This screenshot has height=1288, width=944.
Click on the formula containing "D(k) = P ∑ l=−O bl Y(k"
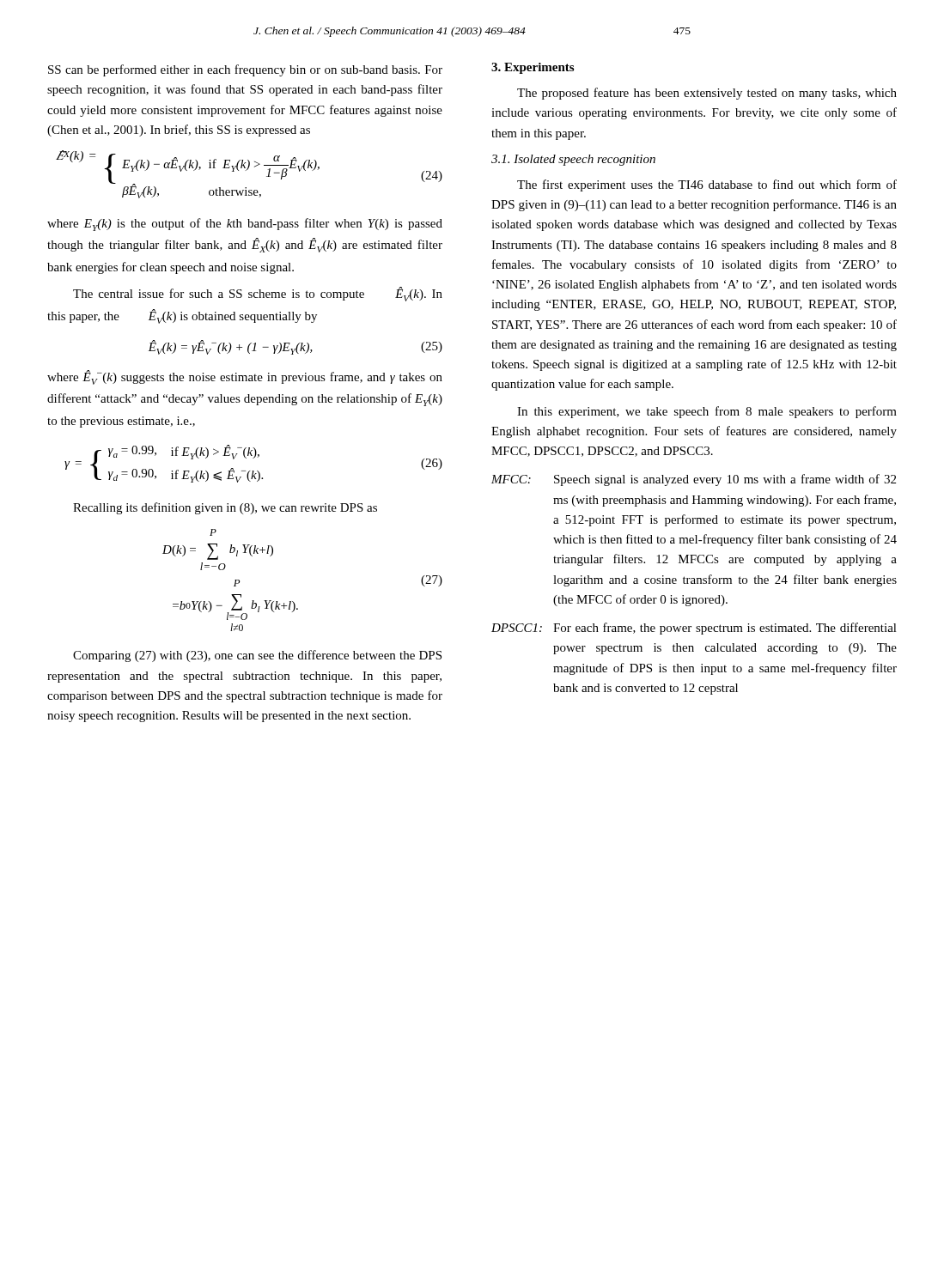[245, 580]
